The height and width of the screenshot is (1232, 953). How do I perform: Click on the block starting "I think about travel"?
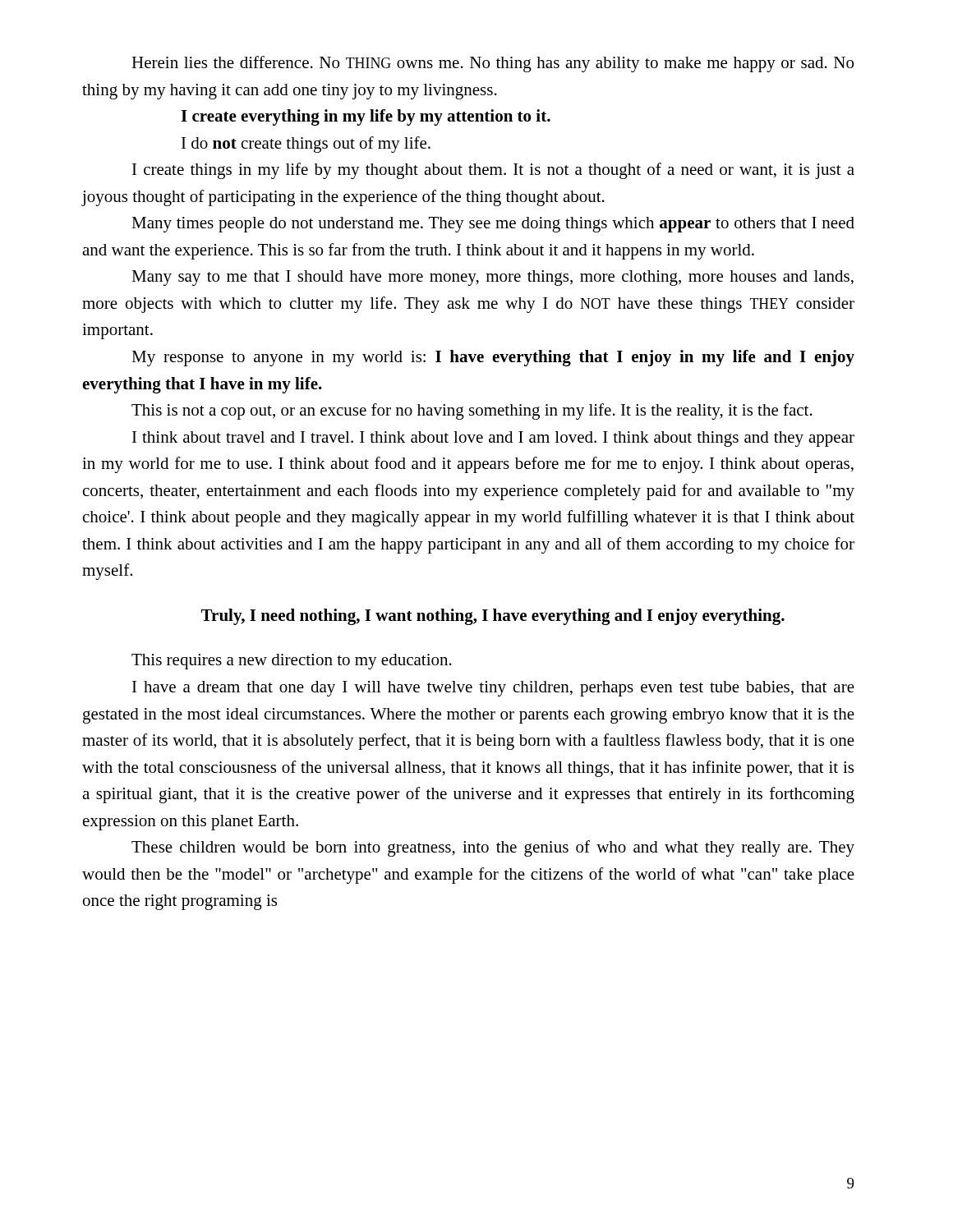pos(468,503)
